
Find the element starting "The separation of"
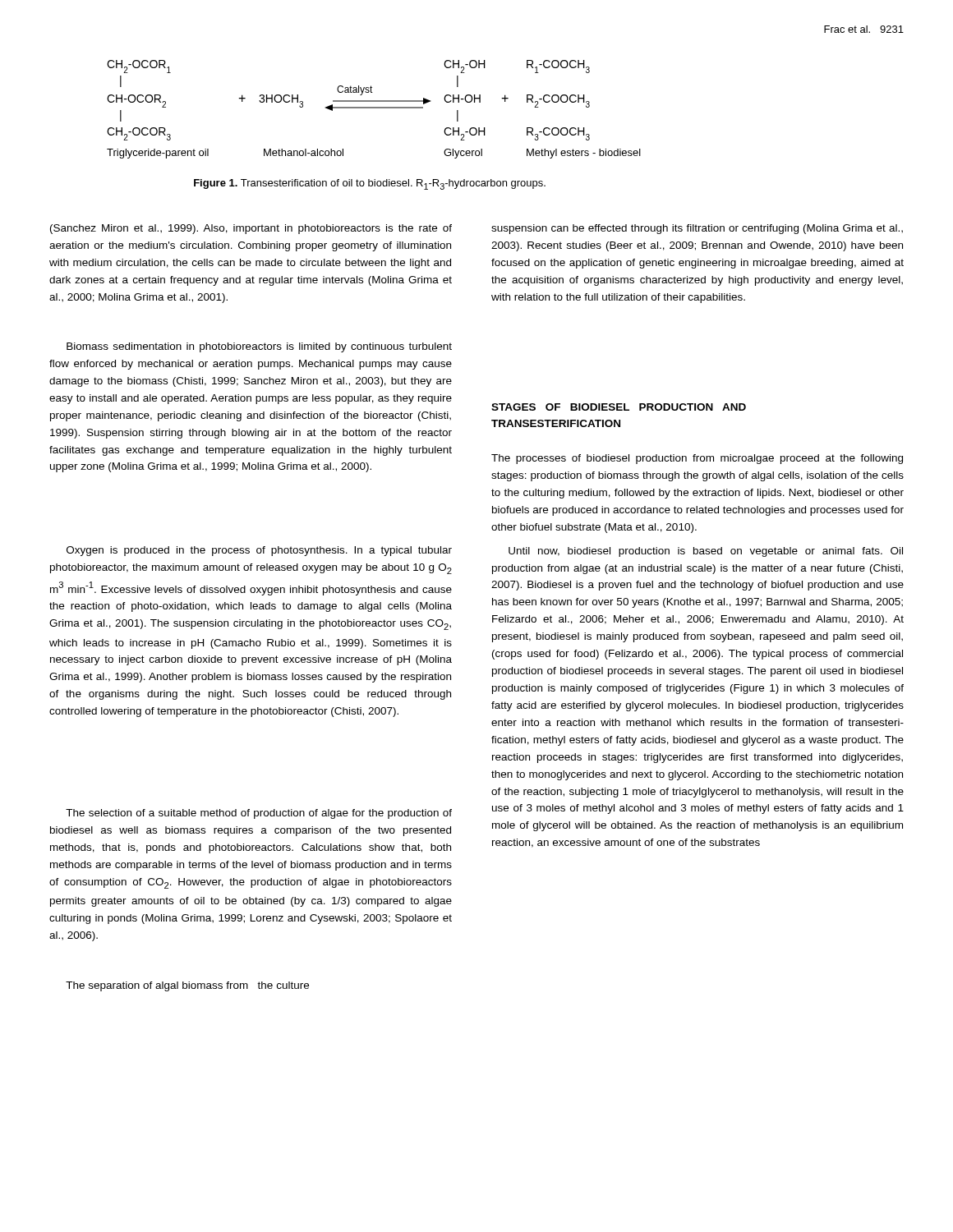[x=251, y=986]
